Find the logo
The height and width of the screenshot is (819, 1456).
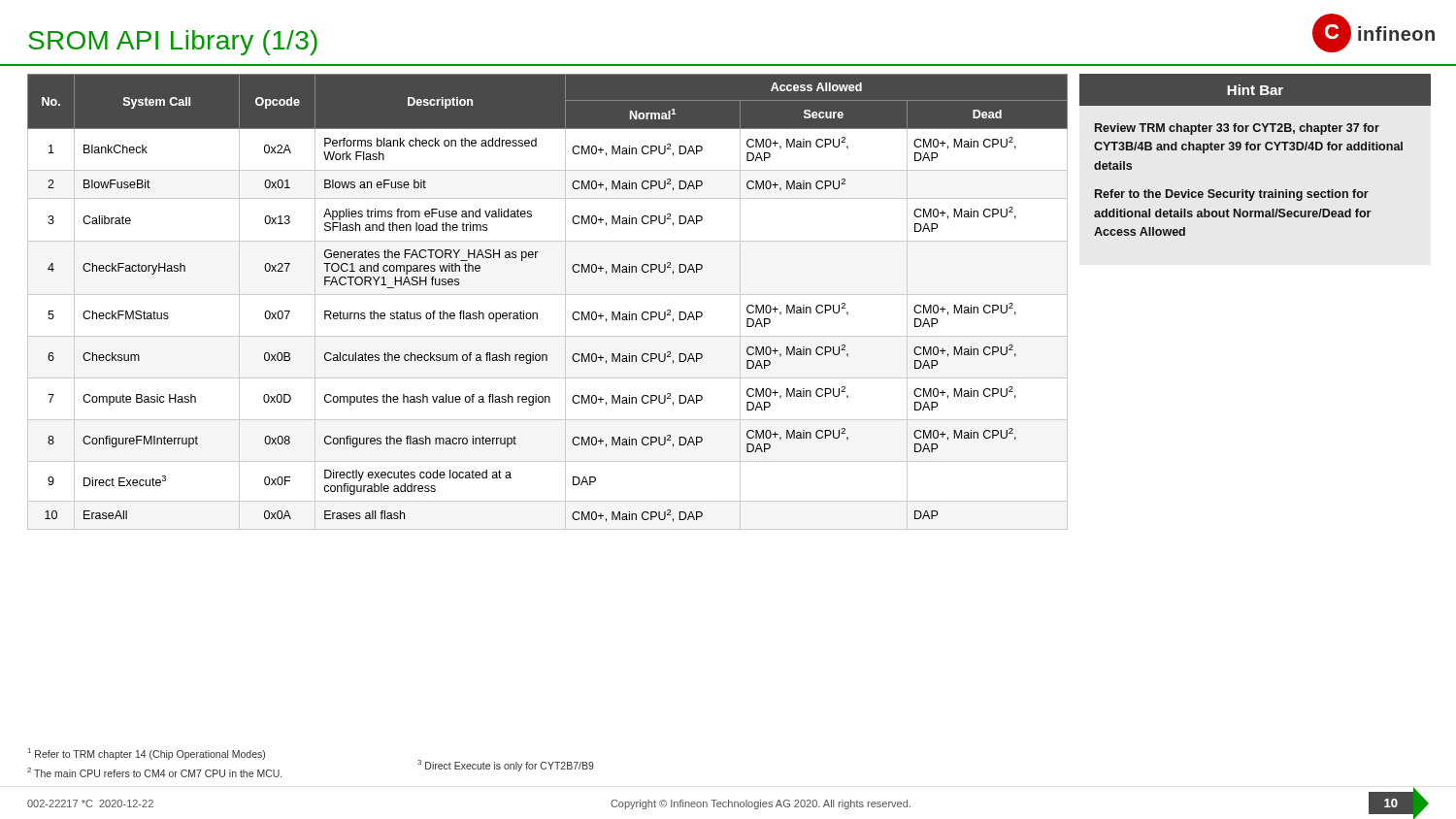click(1375, 33)
